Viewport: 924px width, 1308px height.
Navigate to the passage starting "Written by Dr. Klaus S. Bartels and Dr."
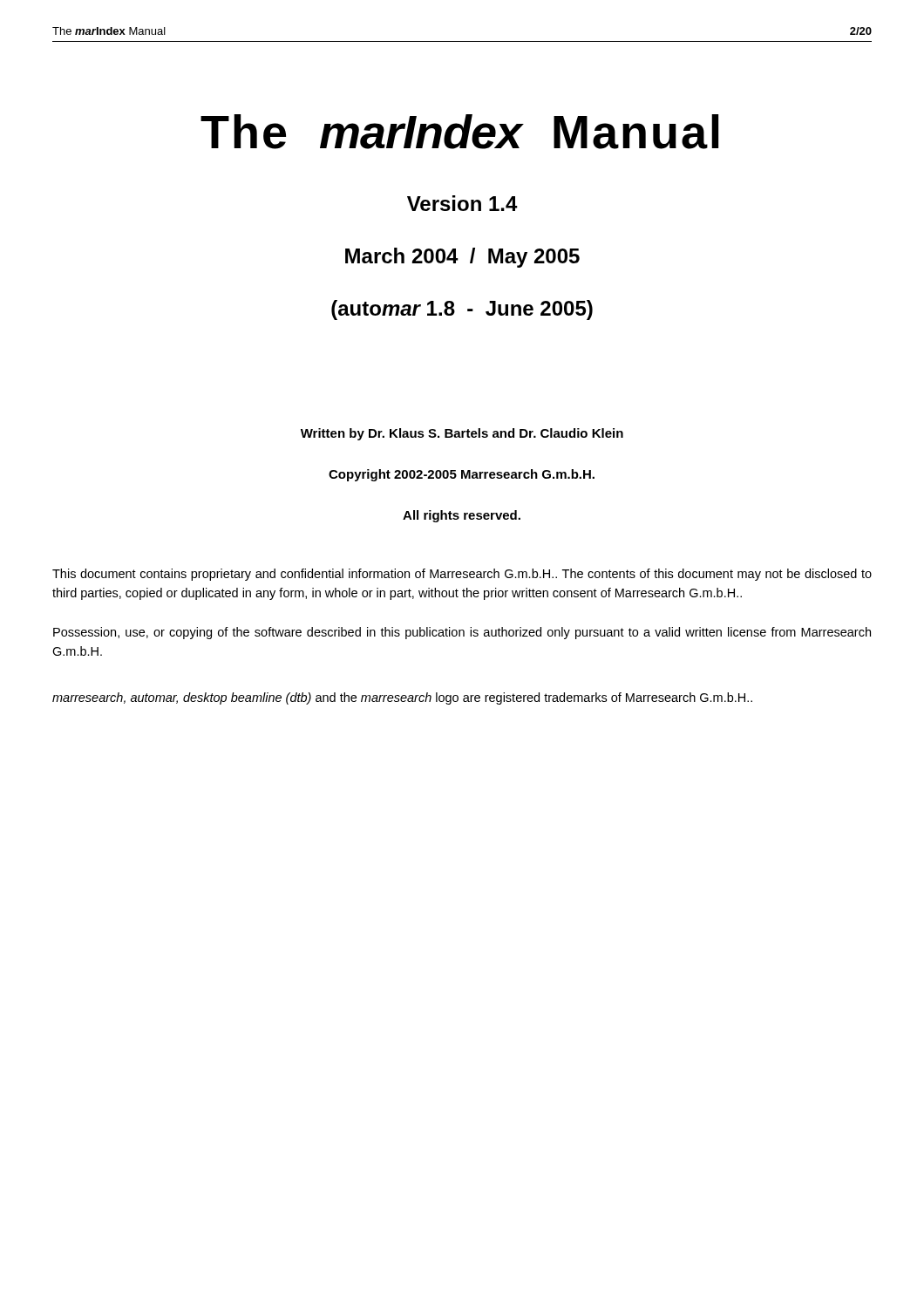pos(462,433)
